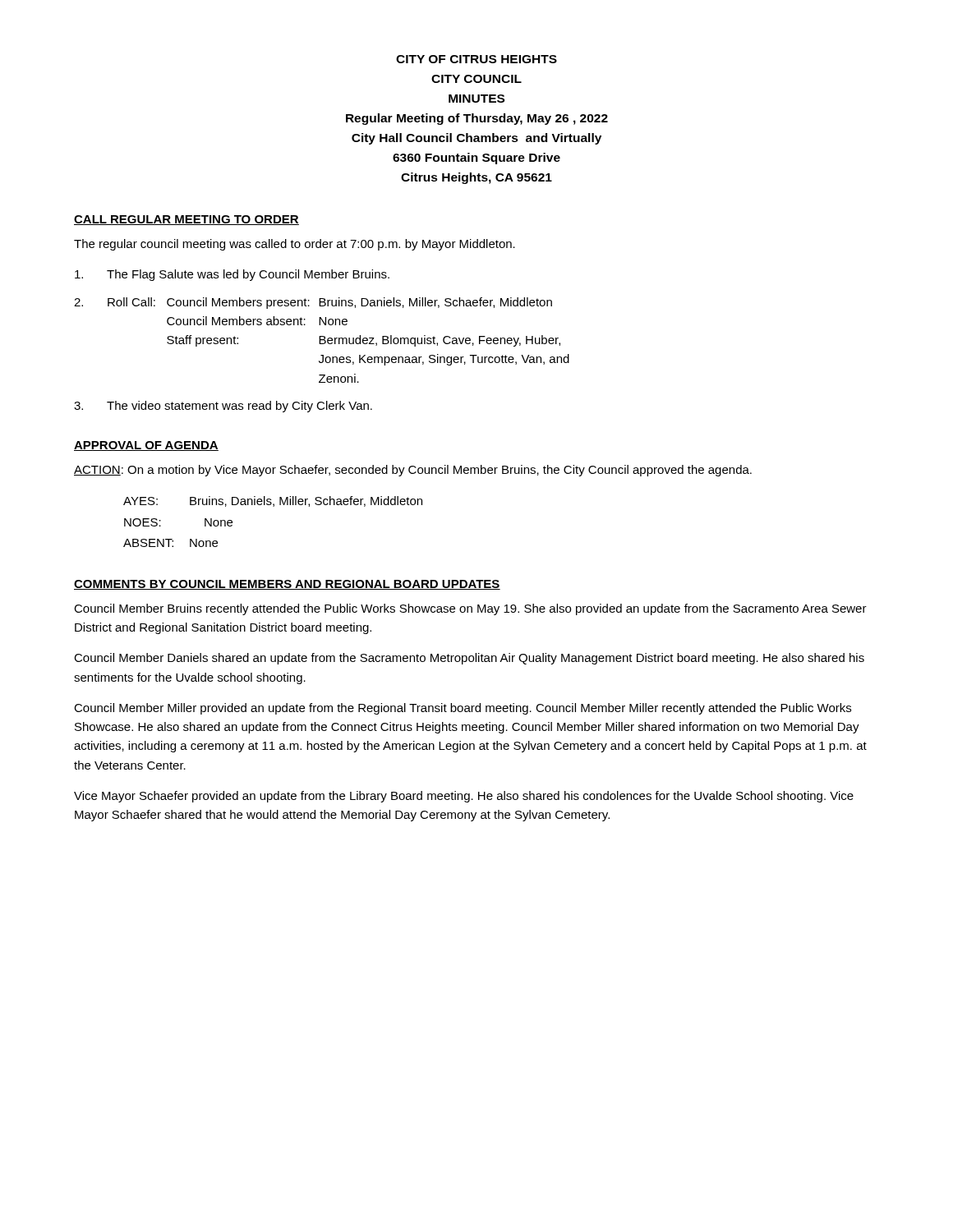The height and width of the screenshot is (1232, 953).
Task: Find the title that reads "CITY OF CITRUS HEIGHTS"
Action: point(476,118)
